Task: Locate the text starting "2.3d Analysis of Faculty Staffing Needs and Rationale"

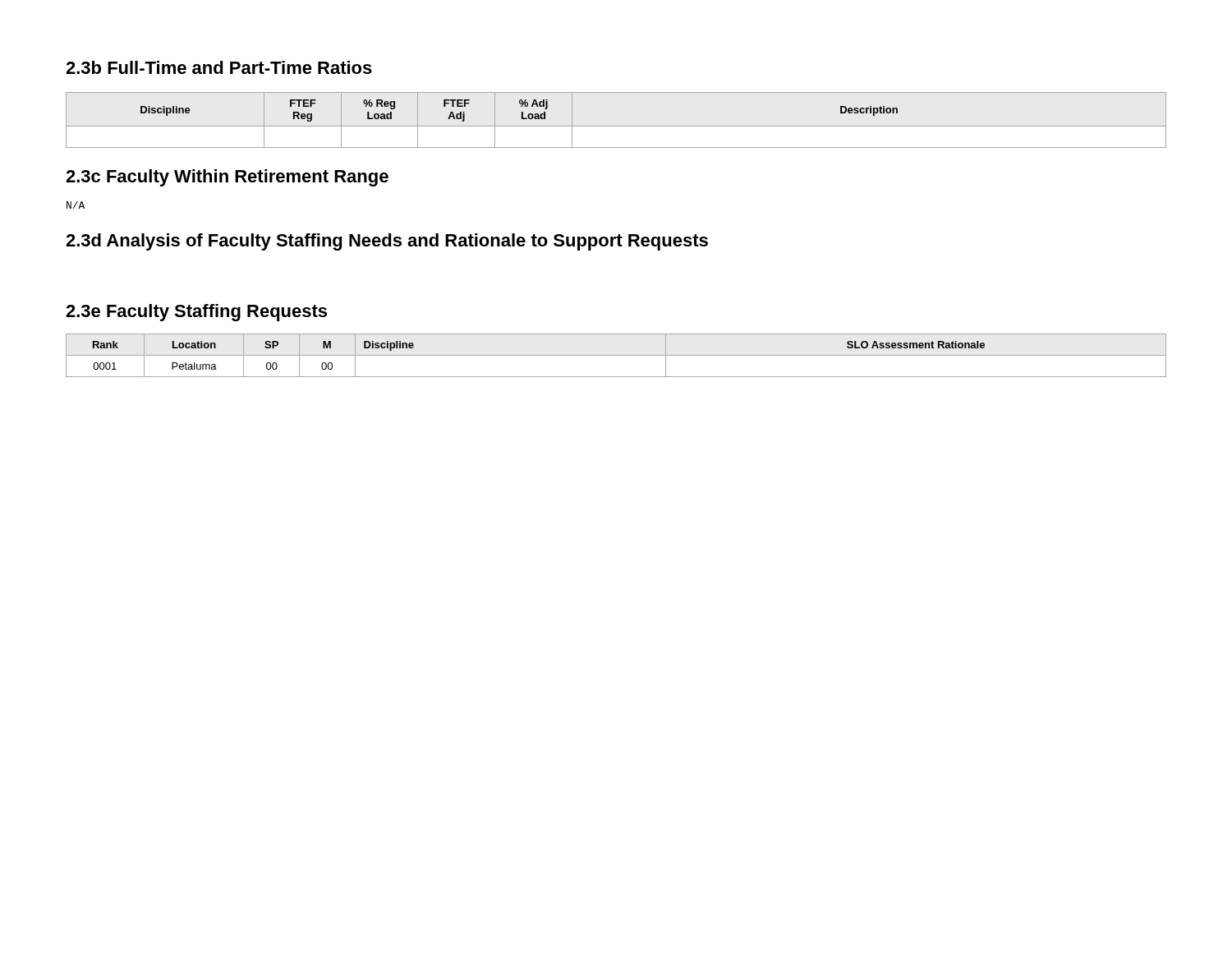Action: (387, 240)
